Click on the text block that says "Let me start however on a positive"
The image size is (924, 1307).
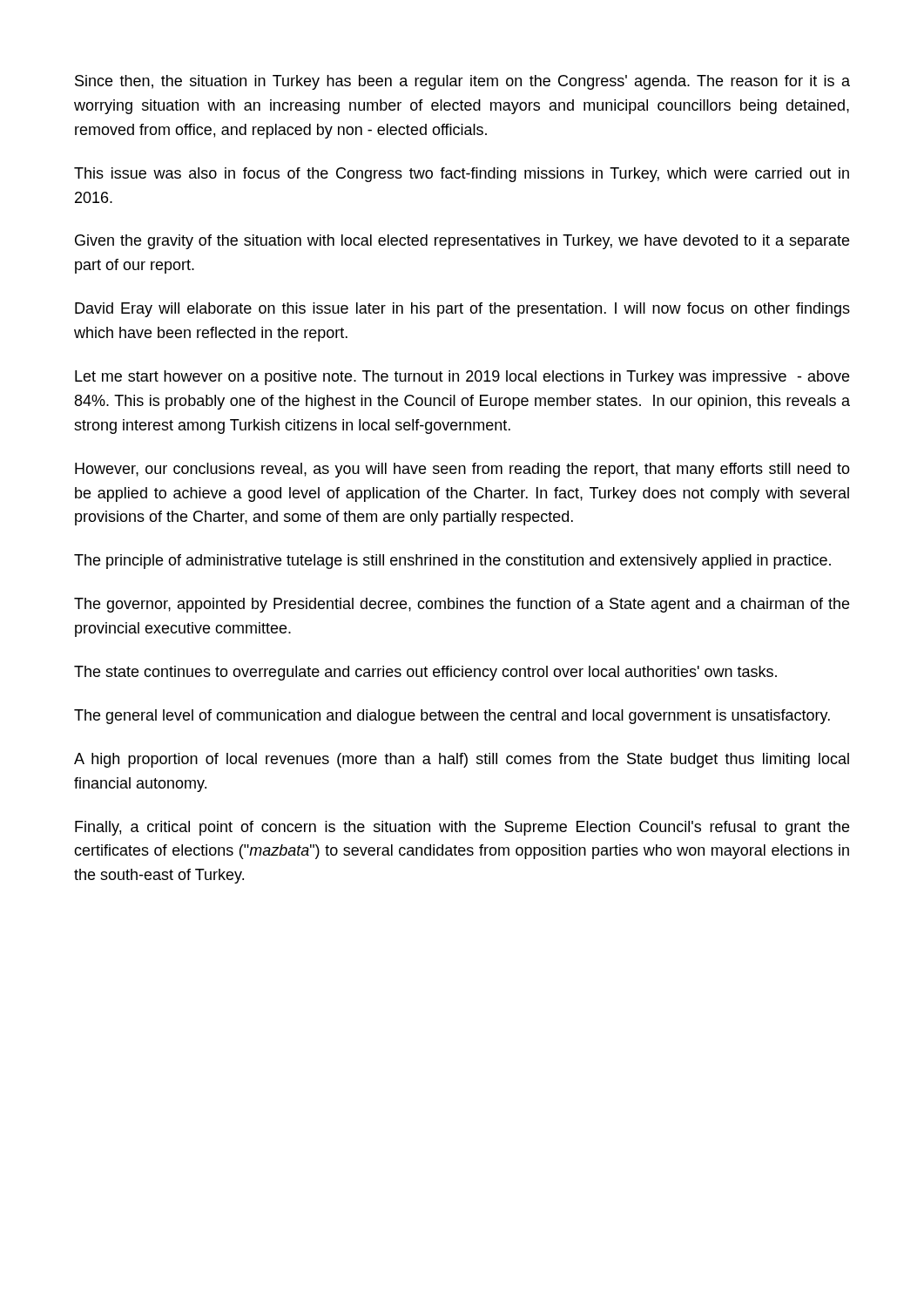(462, 401)
